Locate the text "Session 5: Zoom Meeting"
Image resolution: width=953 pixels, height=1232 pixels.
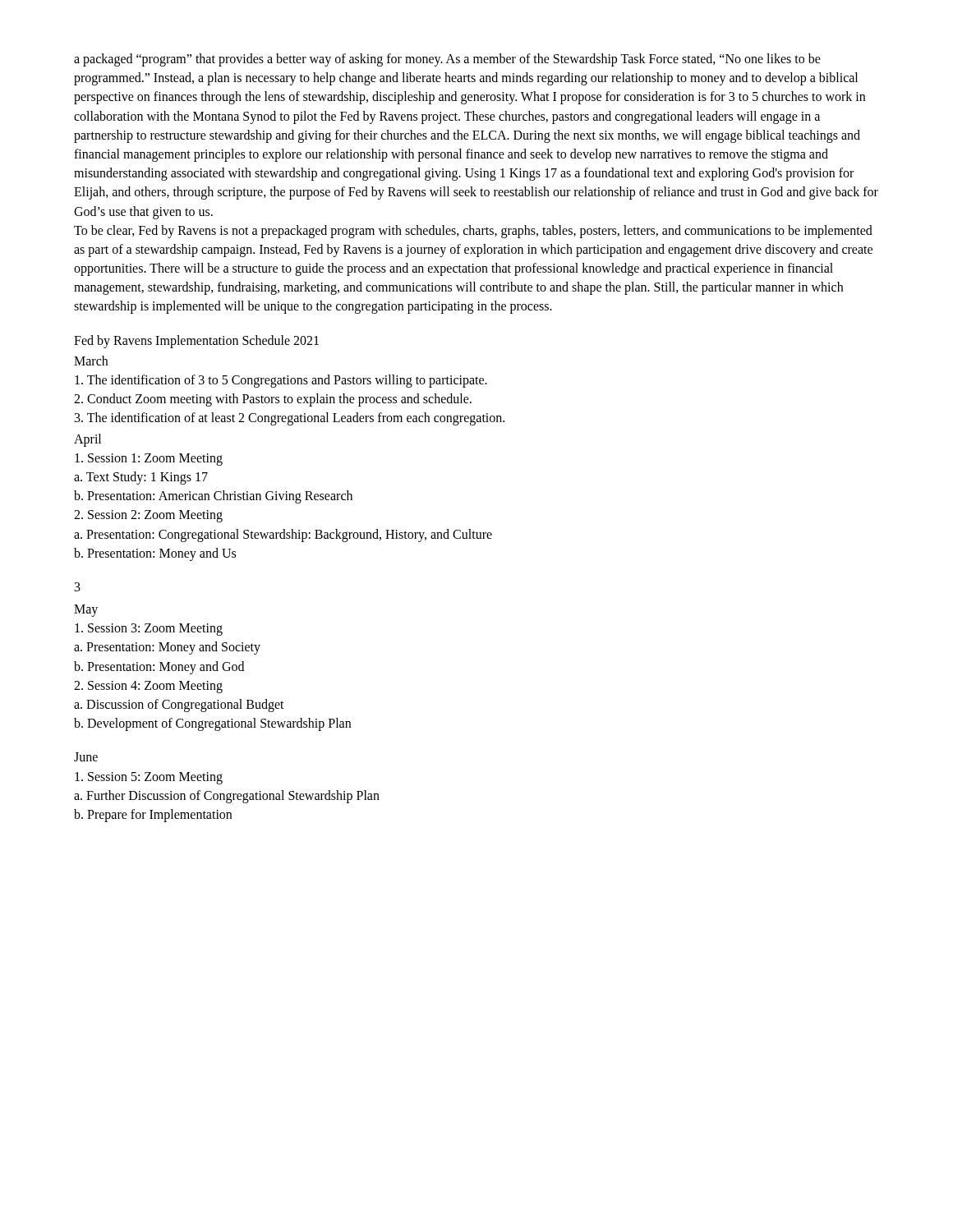[x=148, y=776]
